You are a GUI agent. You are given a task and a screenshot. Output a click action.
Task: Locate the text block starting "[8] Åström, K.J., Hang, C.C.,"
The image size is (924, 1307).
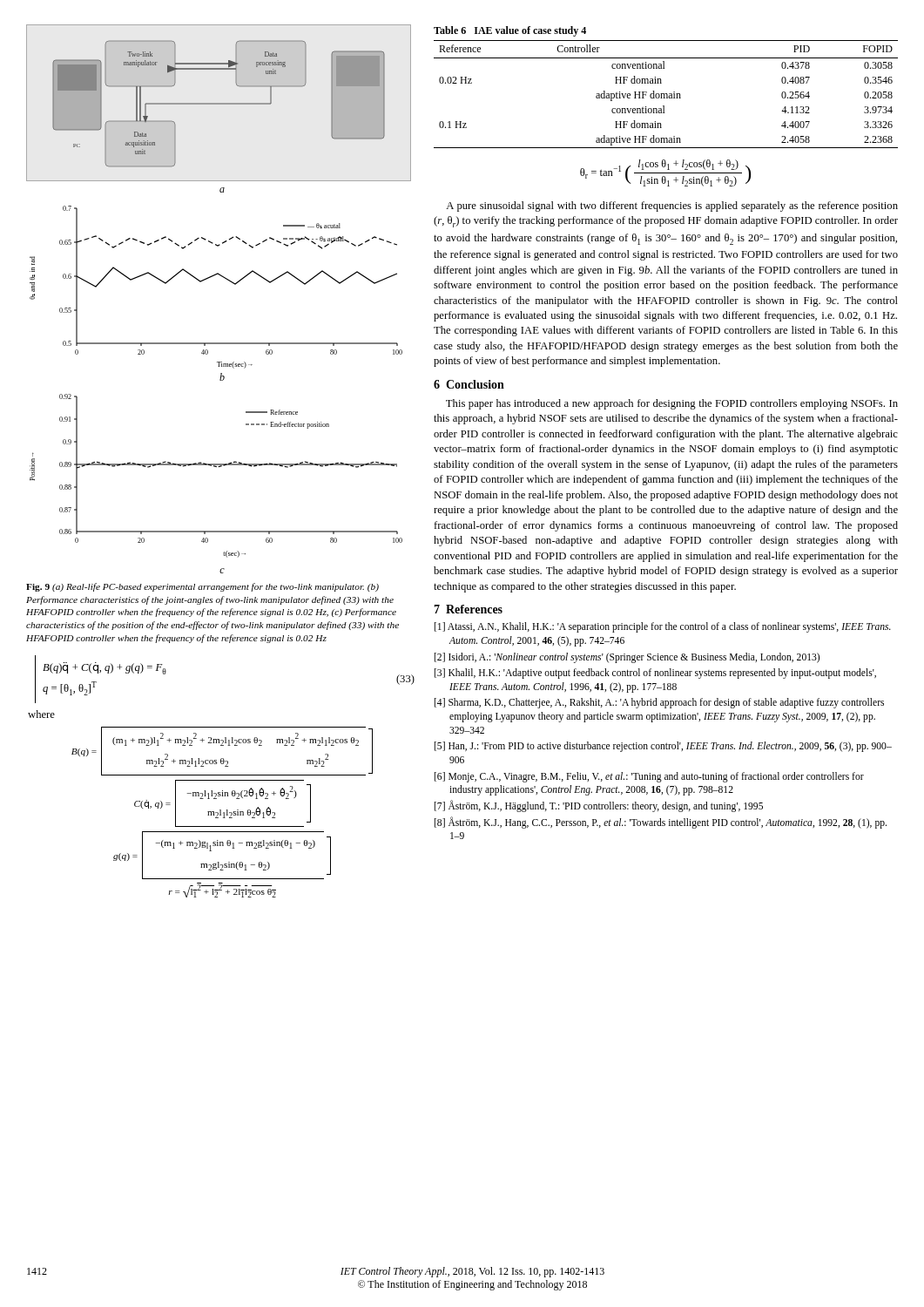pyautogui.click(x=661, y=829)
